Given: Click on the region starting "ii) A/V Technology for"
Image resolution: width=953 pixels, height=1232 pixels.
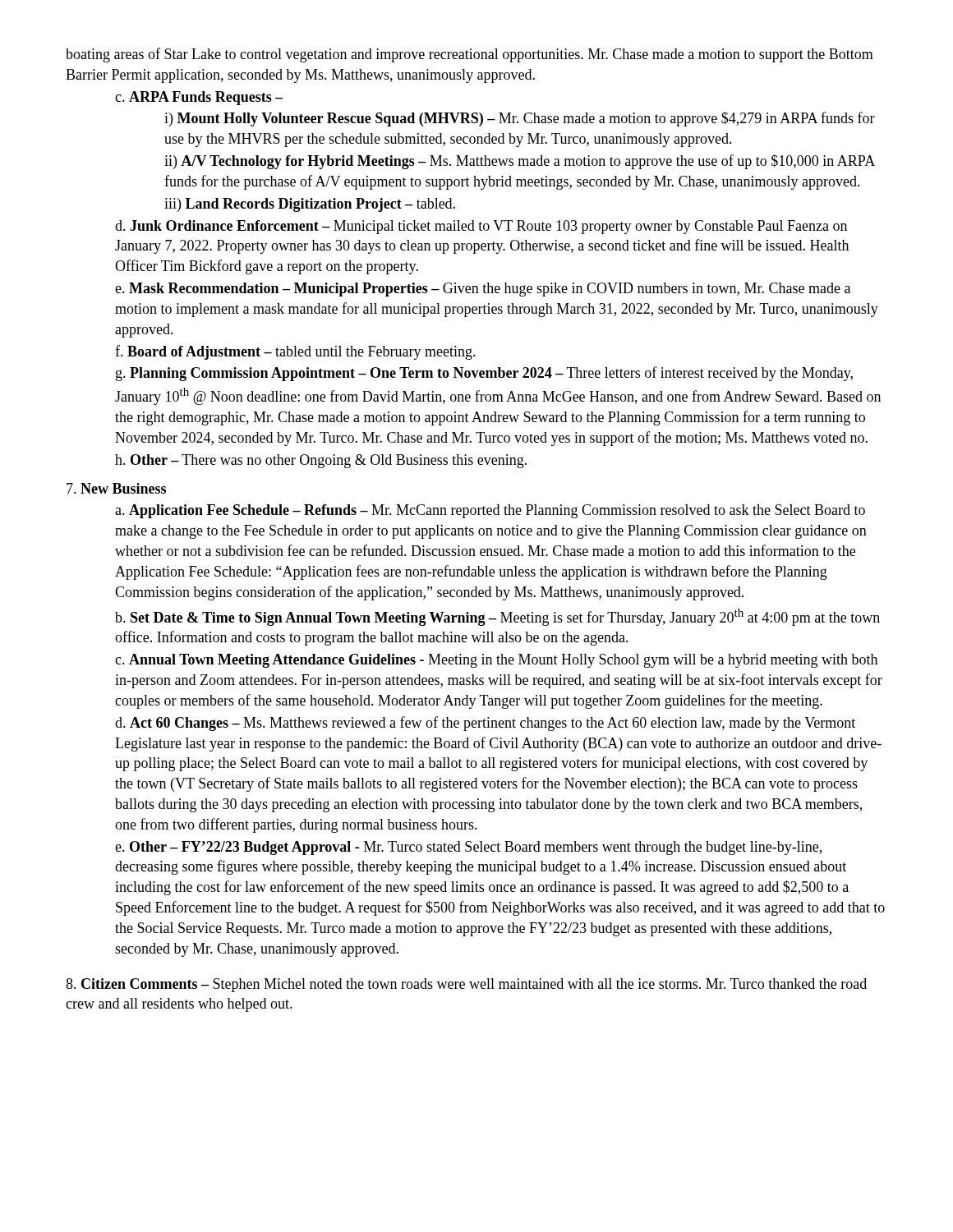Looking at the screenshot, I should tap(526, 172).
